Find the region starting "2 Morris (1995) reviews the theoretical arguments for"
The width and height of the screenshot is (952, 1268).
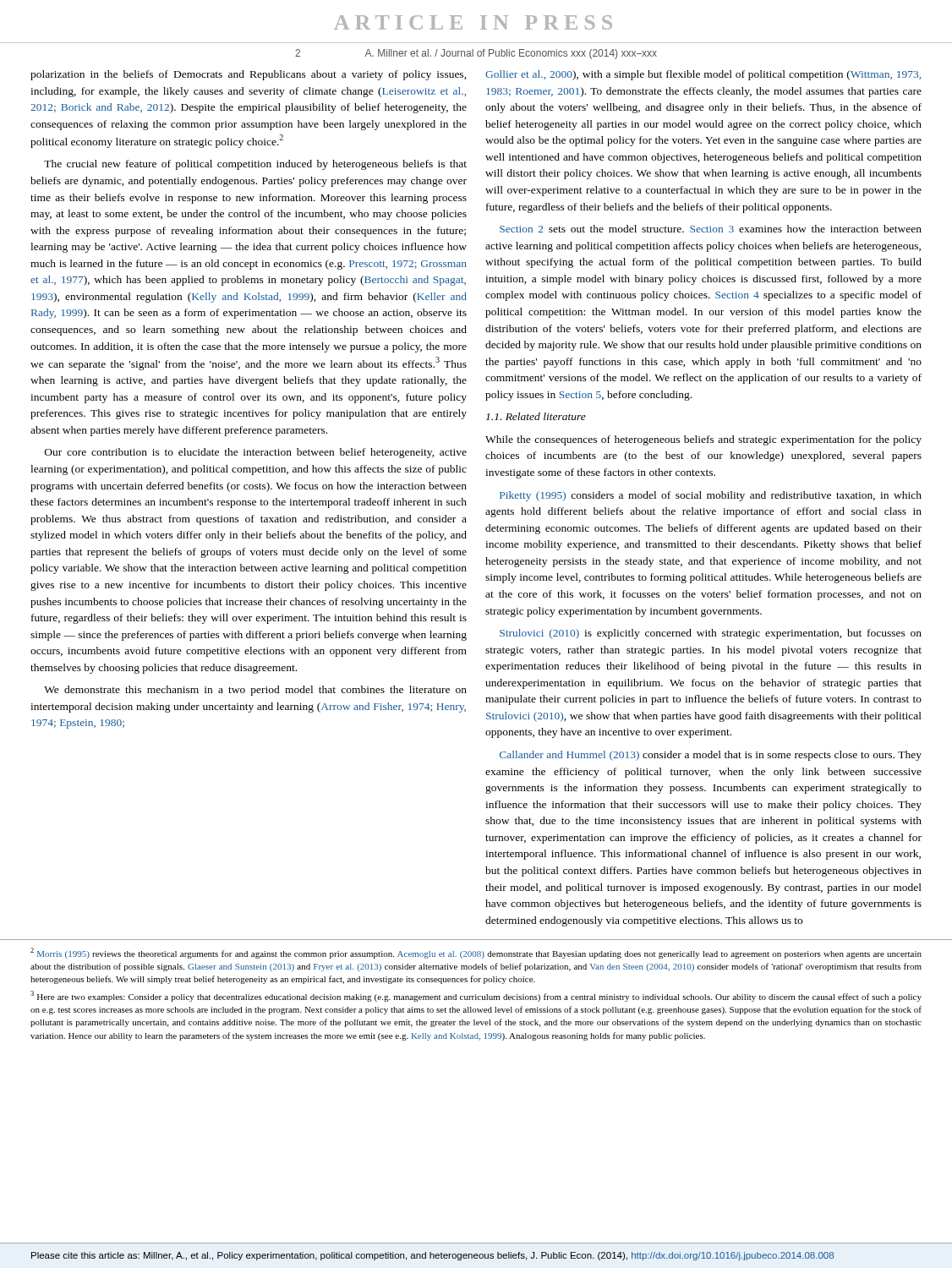(476, 966)
